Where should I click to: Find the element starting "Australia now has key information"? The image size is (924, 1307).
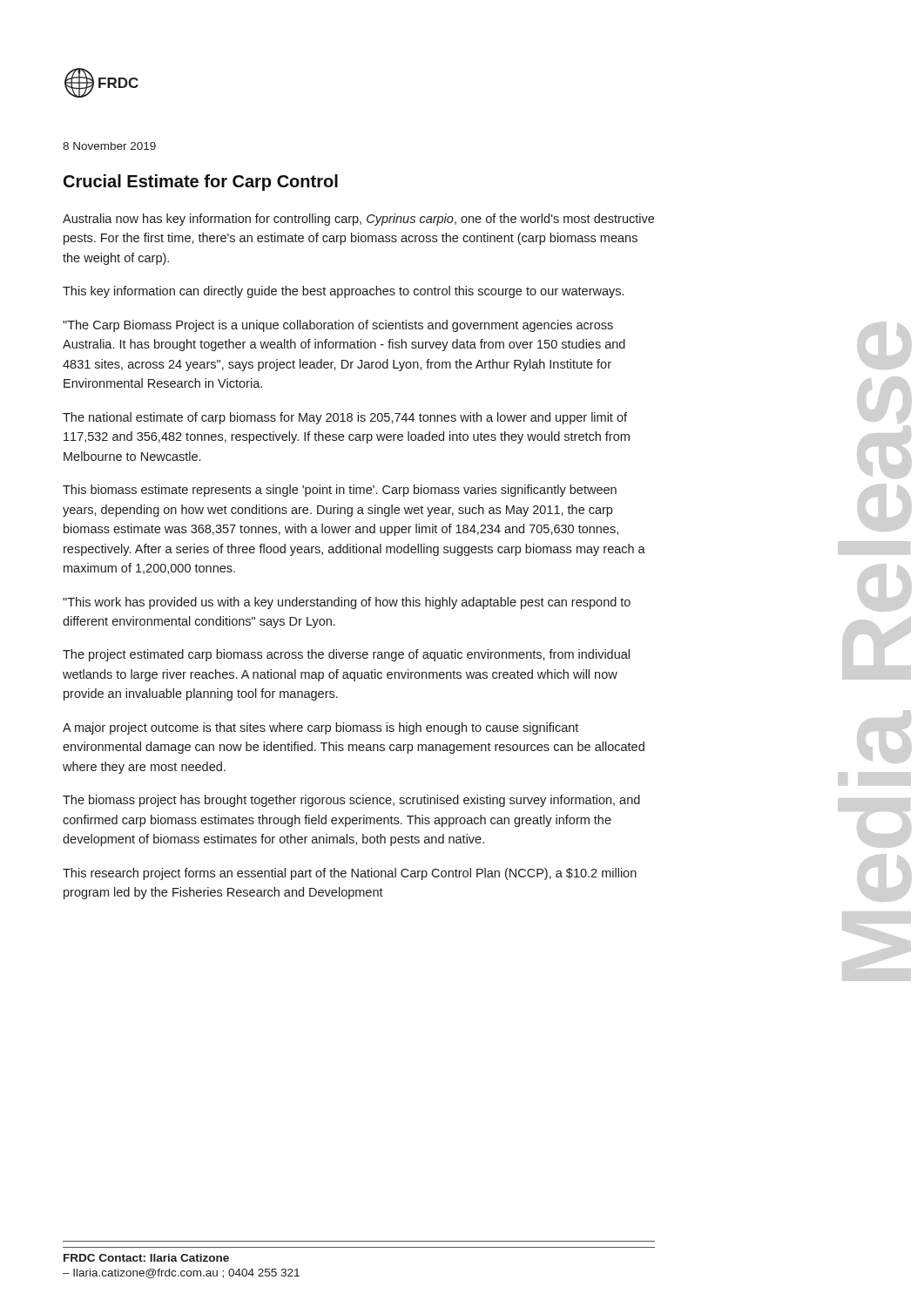pos(359,238)
